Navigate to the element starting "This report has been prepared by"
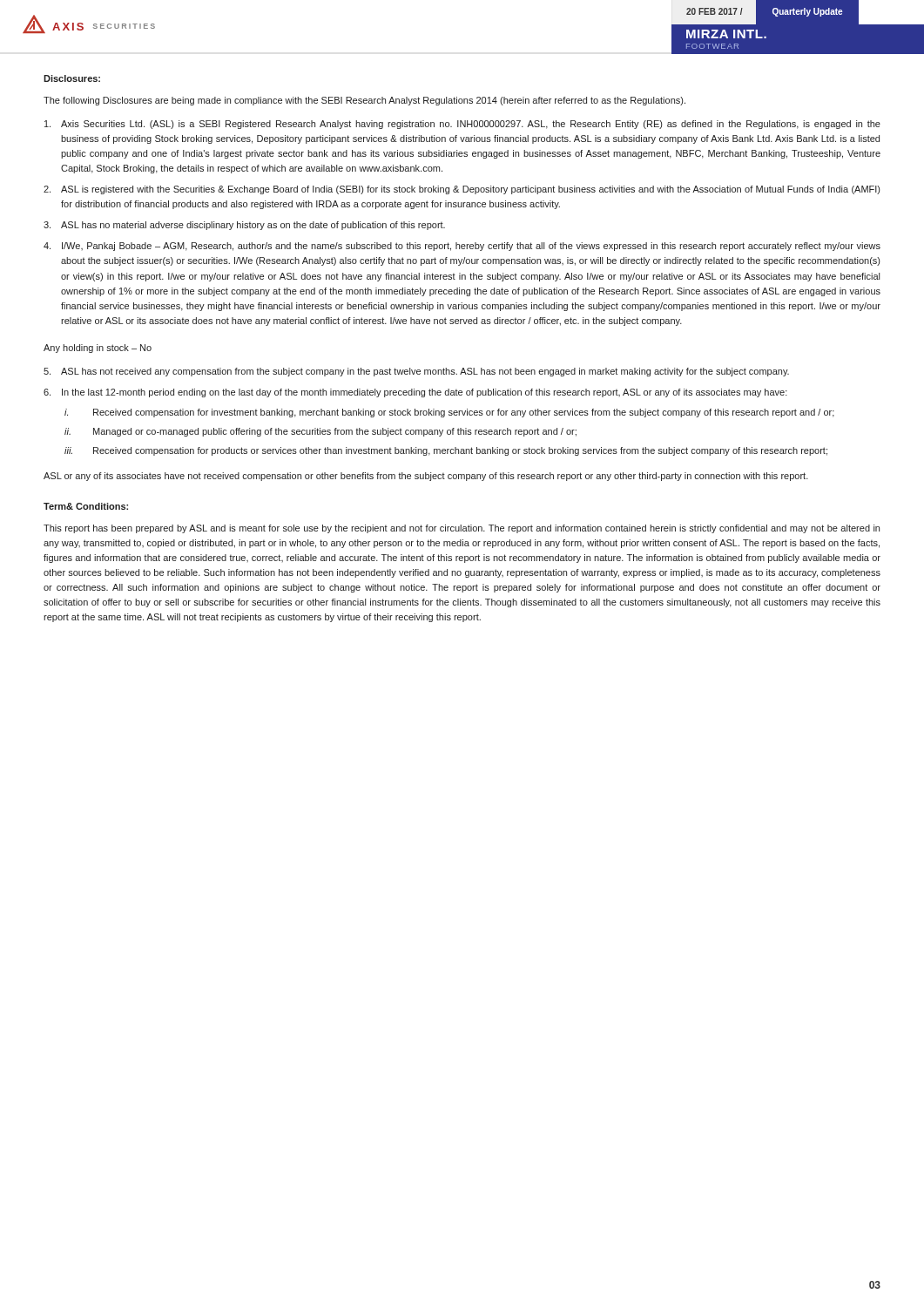The width and height of the screenshot is (924, 1307). [x=462, y=573]
